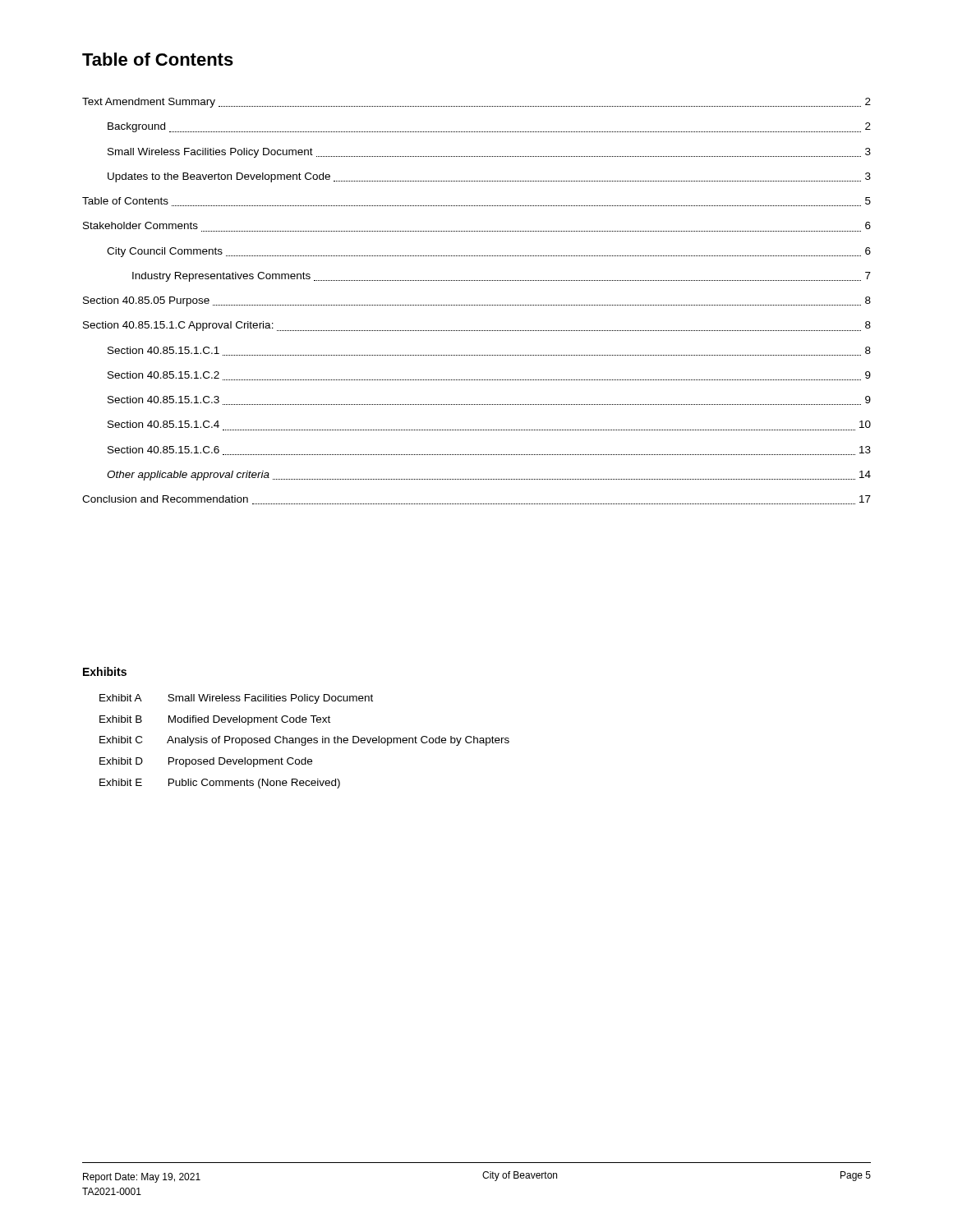Click on the list item that reads "Exhibit B Modified"

coord(215,719)
